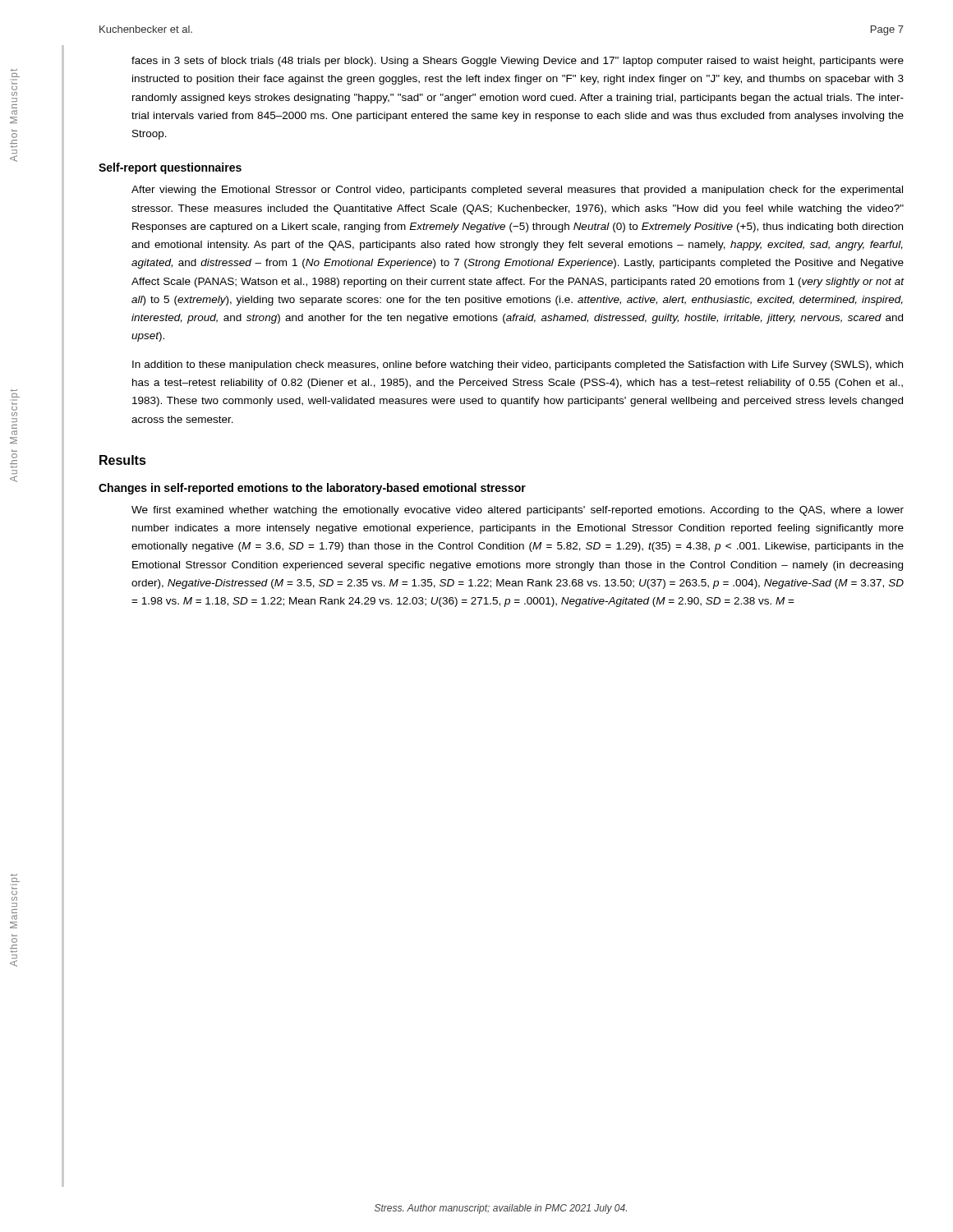This screenshot has width=953, height=1232.
Task: Select the section header that reads "Self-report questionnaires"
Action: 170,168
